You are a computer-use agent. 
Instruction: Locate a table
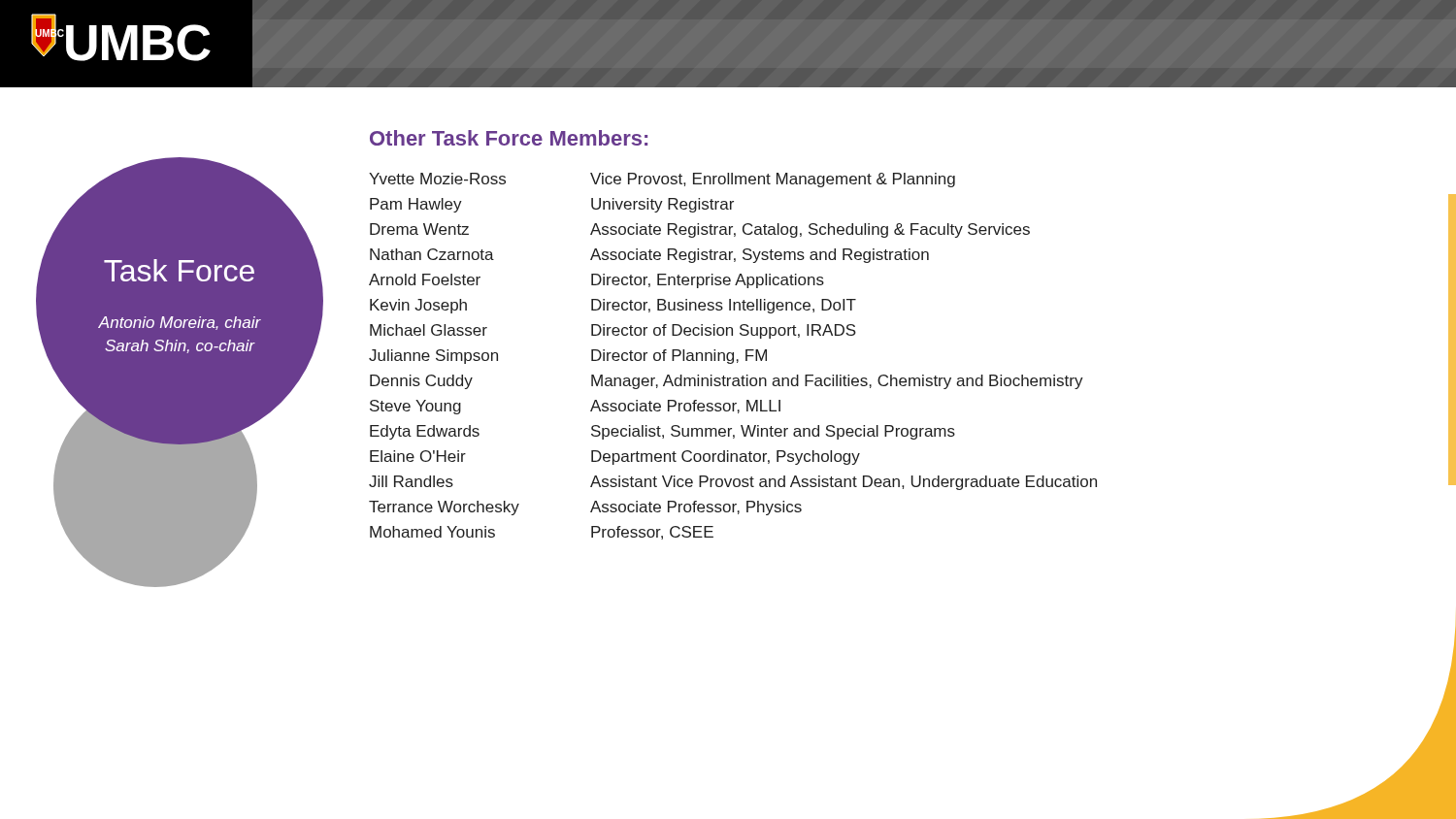click(893, 356)
